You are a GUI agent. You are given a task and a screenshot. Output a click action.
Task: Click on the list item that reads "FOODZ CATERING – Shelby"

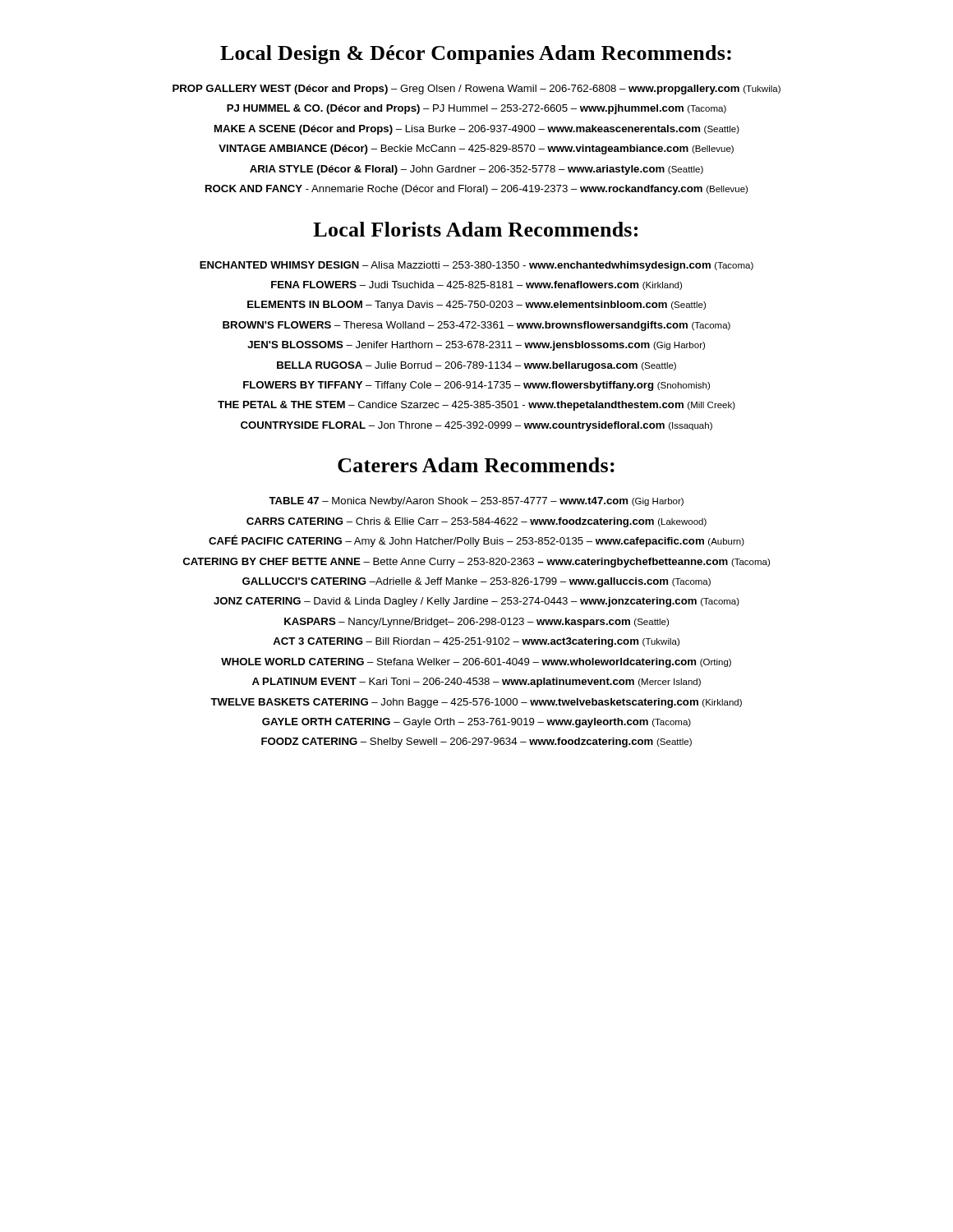point(476,742)
